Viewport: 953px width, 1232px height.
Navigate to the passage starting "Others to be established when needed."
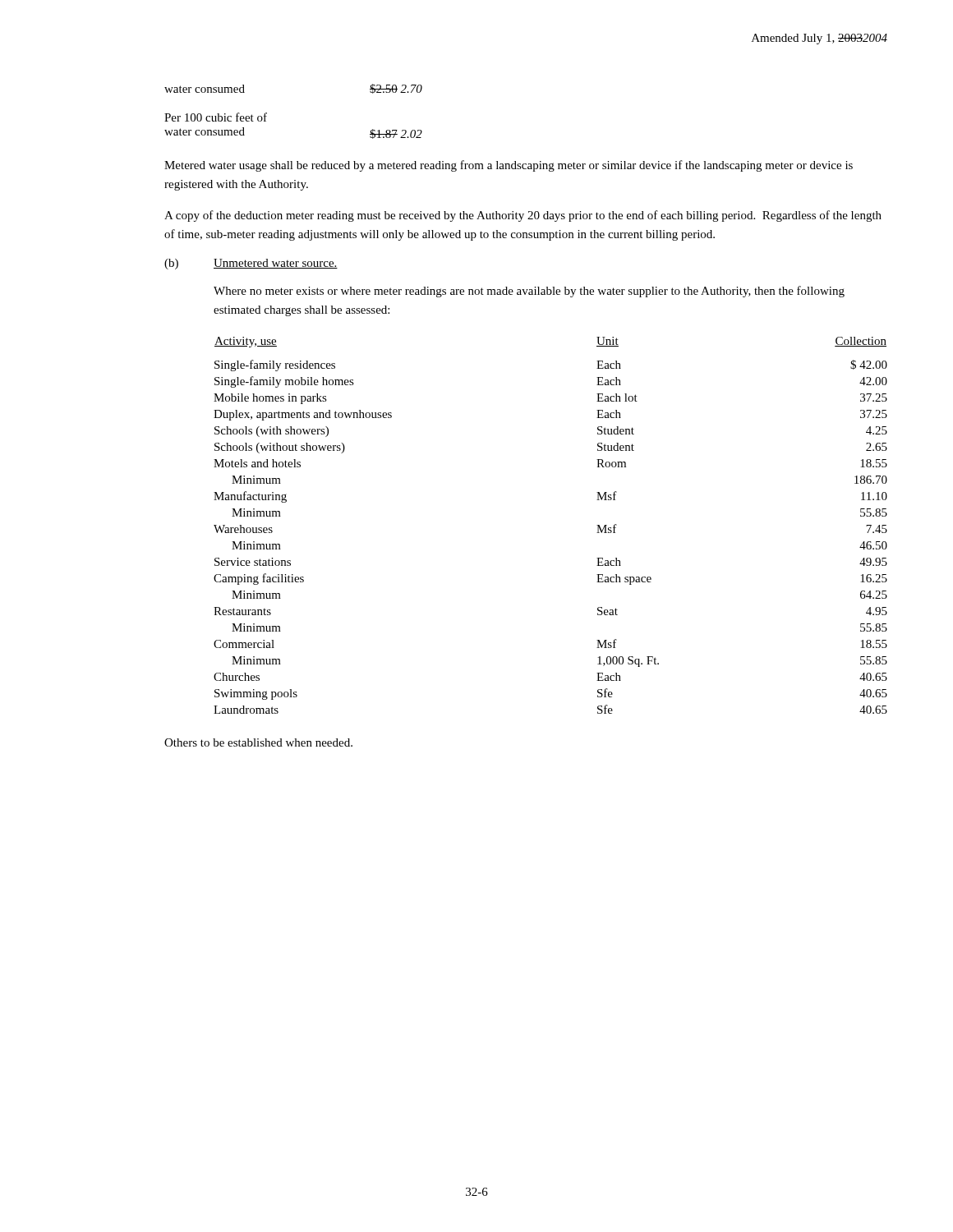[x=259, y=742]
